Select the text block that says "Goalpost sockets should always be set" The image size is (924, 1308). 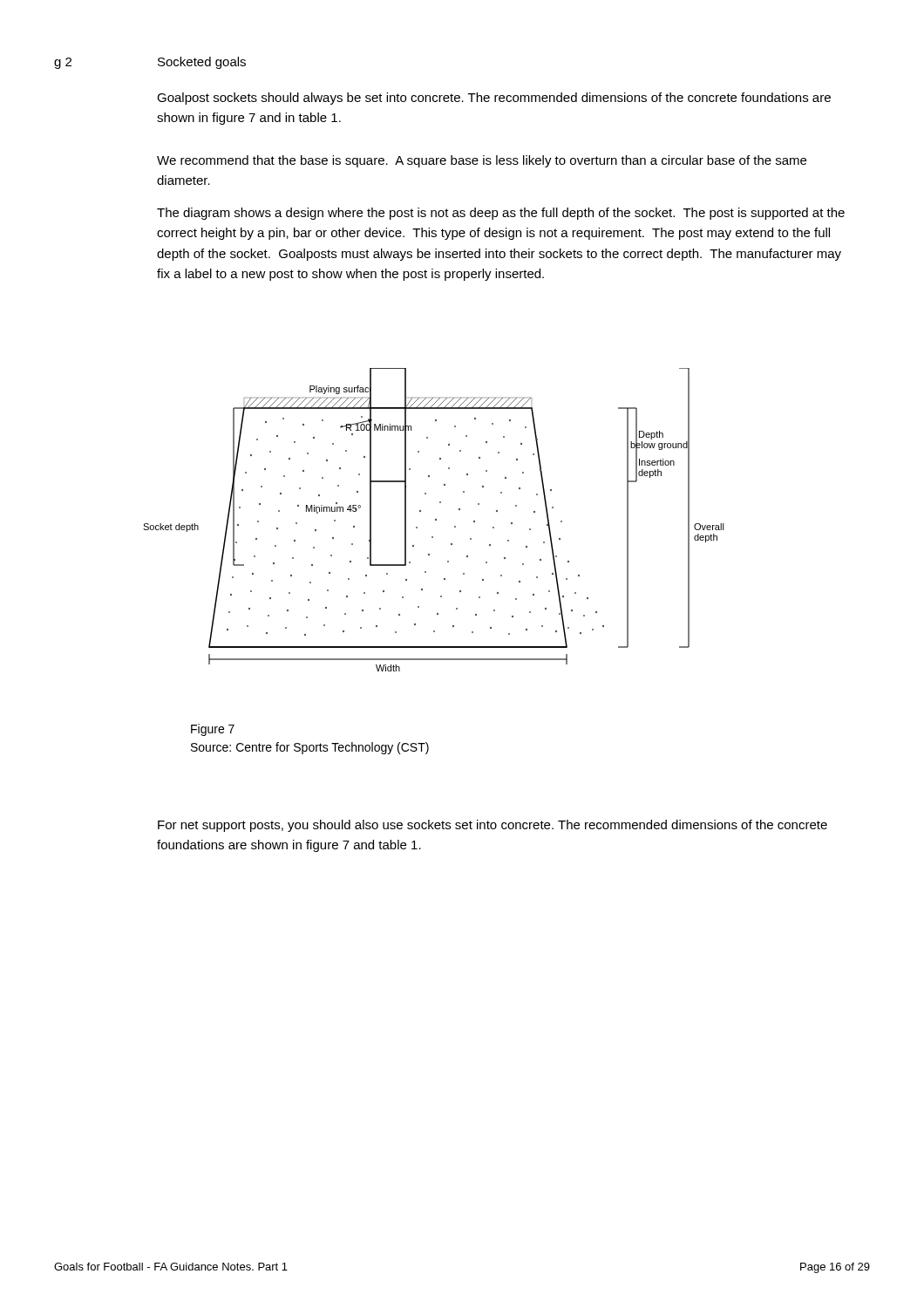coord(494,107)
